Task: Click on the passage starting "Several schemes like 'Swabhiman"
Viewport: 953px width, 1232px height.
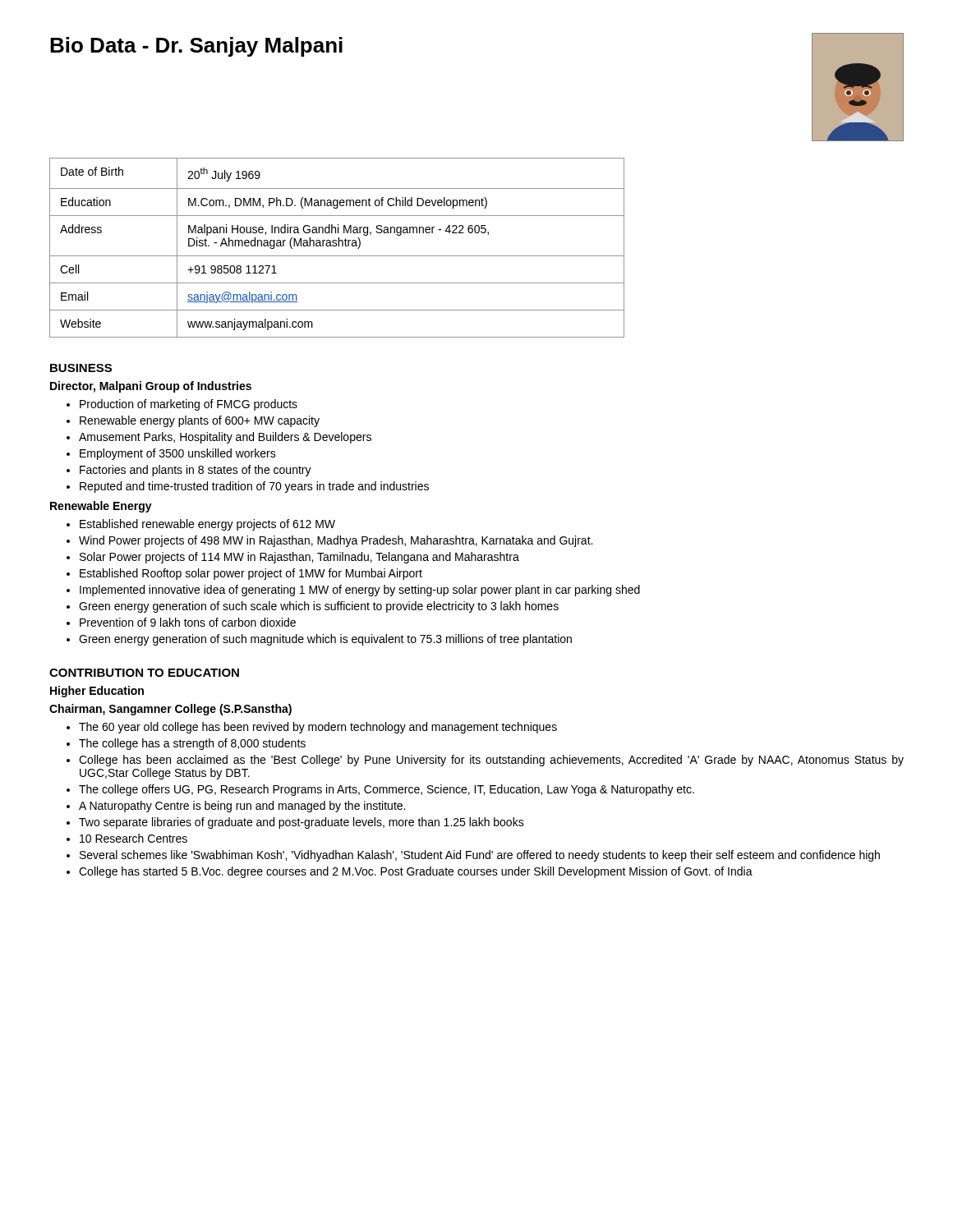Action: click(x=480, y=855)
